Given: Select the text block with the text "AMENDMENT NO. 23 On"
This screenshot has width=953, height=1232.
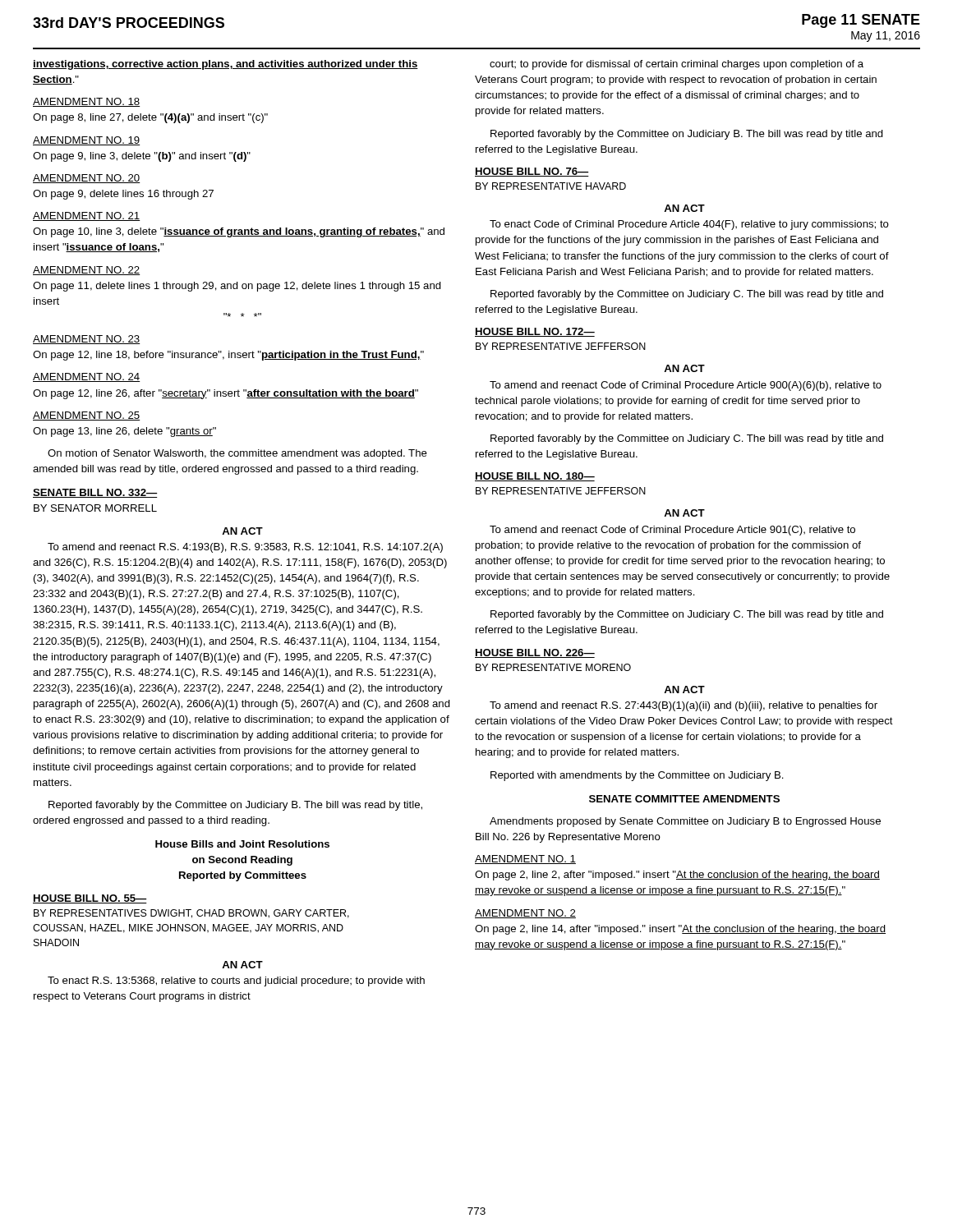Looking at the screenshot, I should tap(242, 347).
